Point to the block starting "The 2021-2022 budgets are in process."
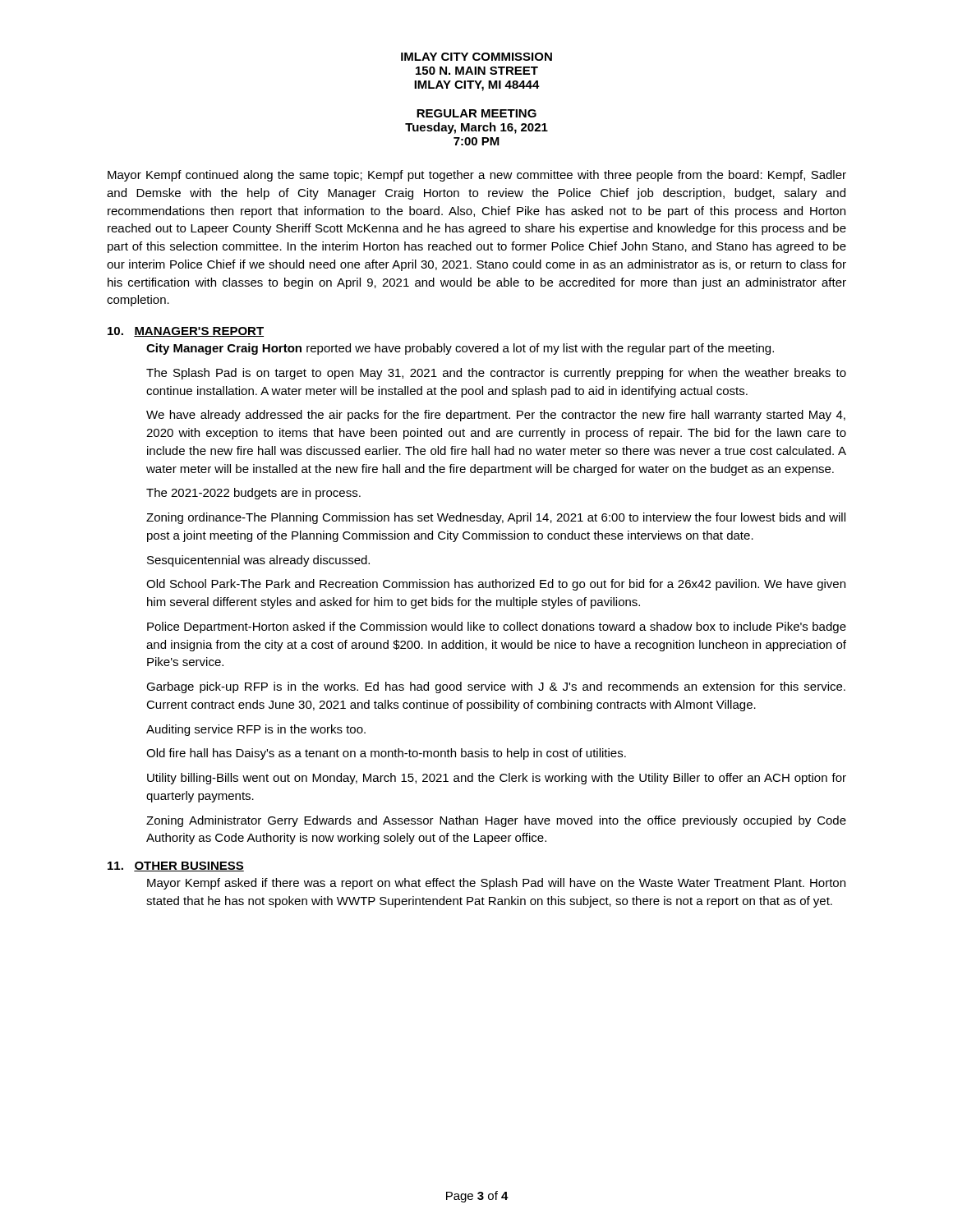 tap(254, 493)
